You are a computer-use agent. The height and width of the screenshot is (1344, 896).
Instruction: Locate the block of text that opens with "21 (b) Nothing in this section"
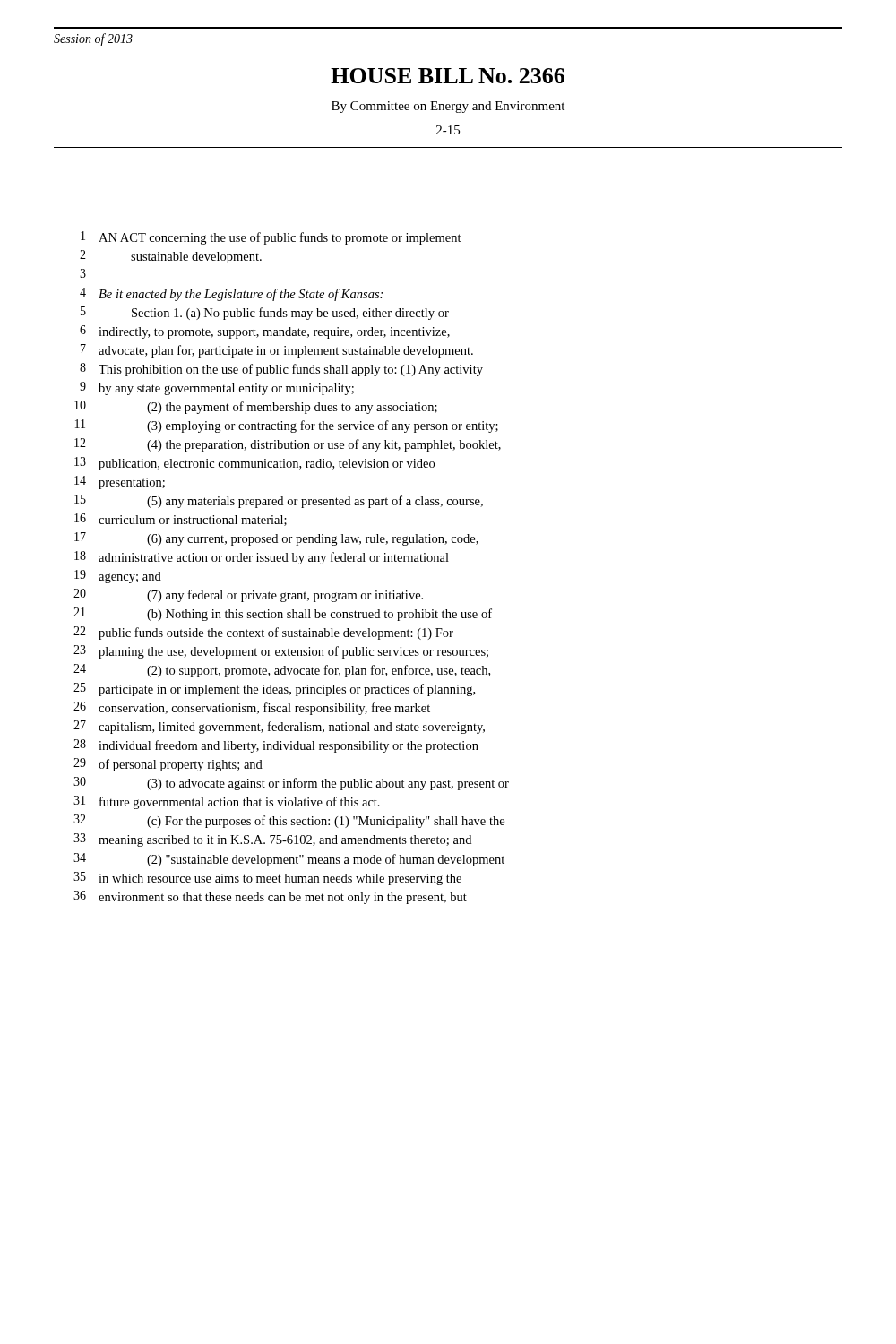[x=448, y=614]
